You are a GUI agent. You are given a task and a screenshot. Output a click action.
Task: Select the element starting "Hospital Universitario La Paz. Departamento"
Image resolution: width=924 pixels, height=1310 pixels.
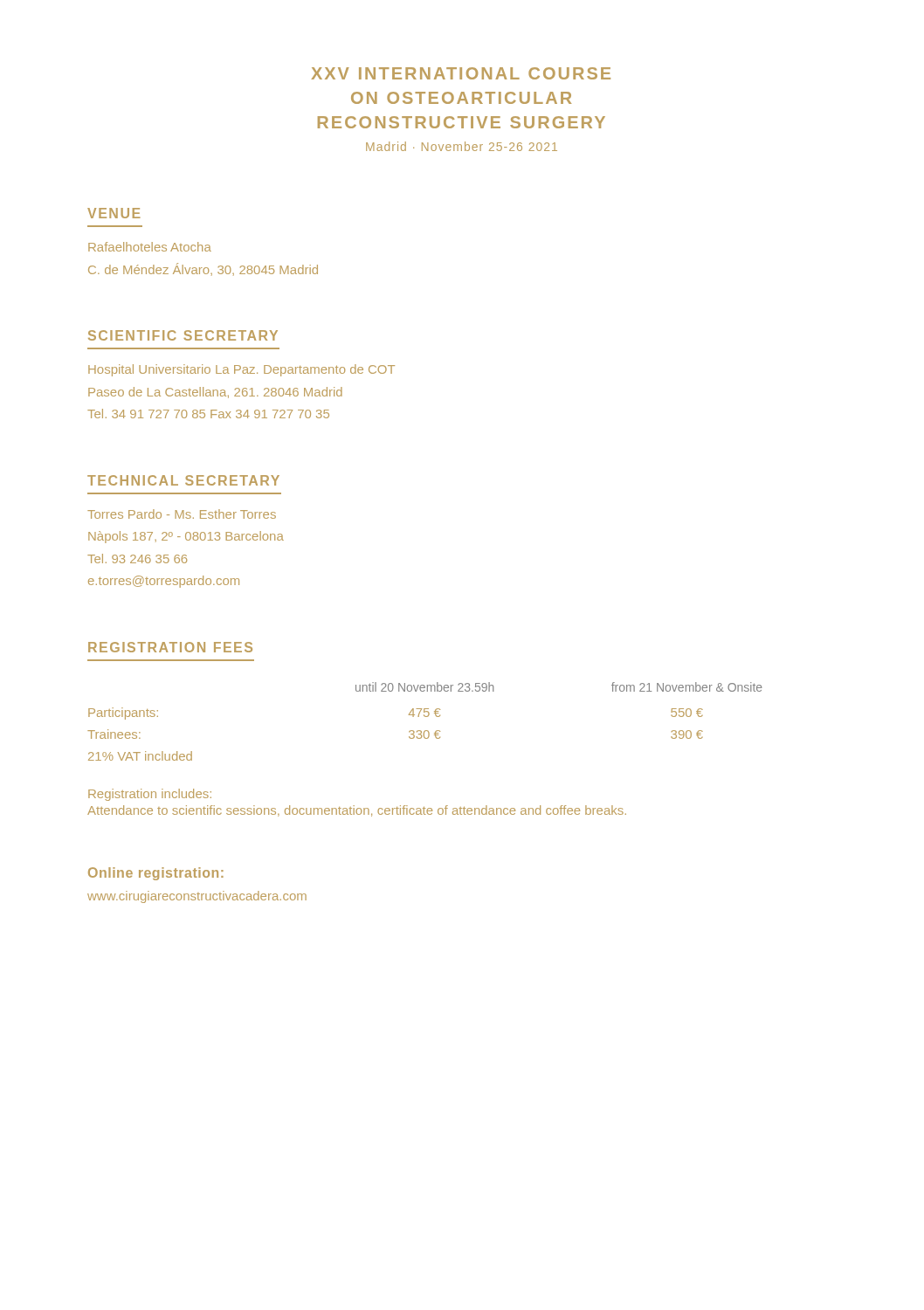point(241,370)
